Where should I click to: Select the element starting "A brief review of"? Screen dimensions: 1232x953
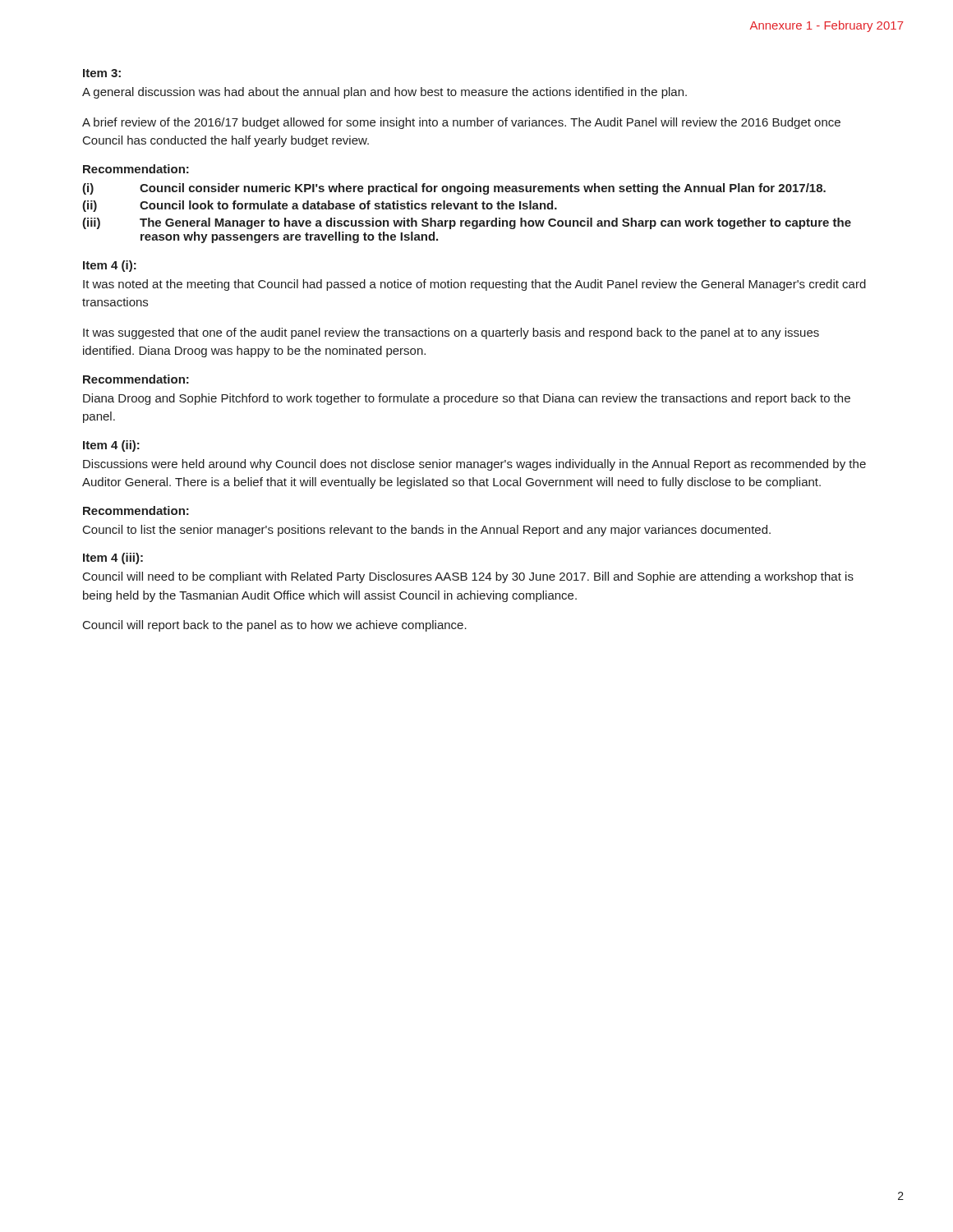[476, 131]
